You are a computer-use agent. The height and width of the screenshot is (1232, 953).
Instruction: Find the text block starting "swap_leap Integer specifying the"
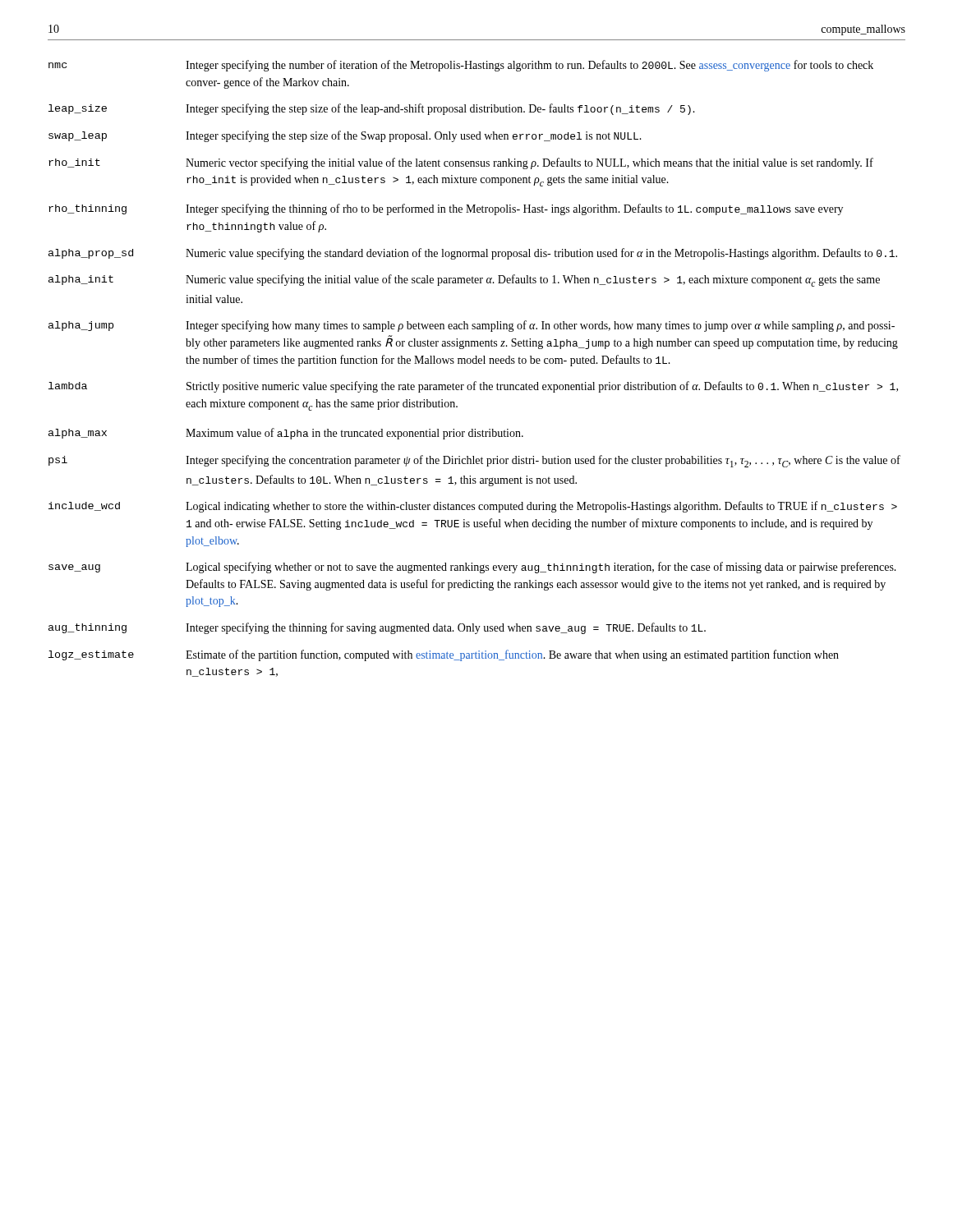[x=476, y=137]
